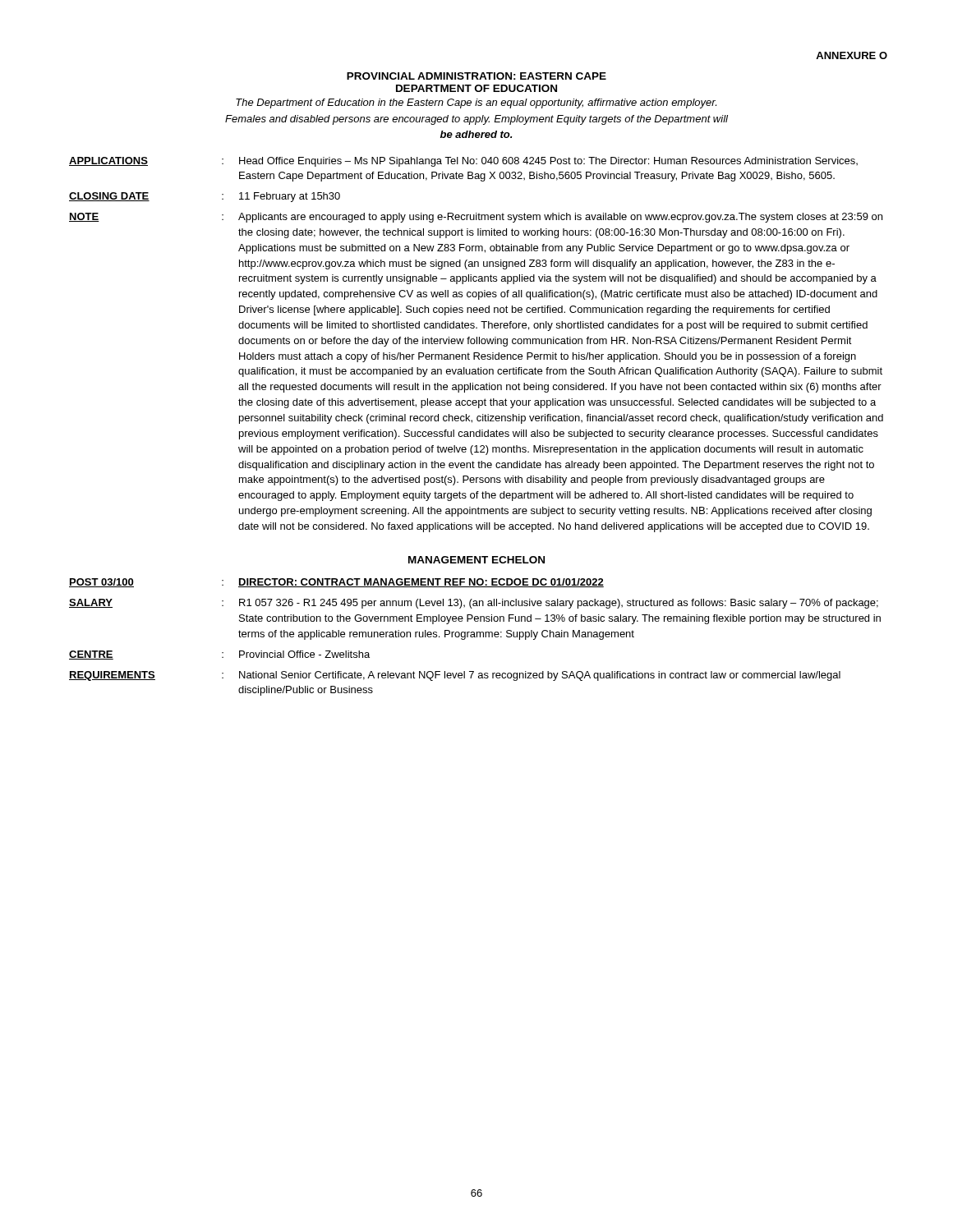The width and height of the screenshot is (953, 1232).
Task: Click on the section header containing "MANAGEMENT ECHELON"
Action: click(x=476, y=555)
